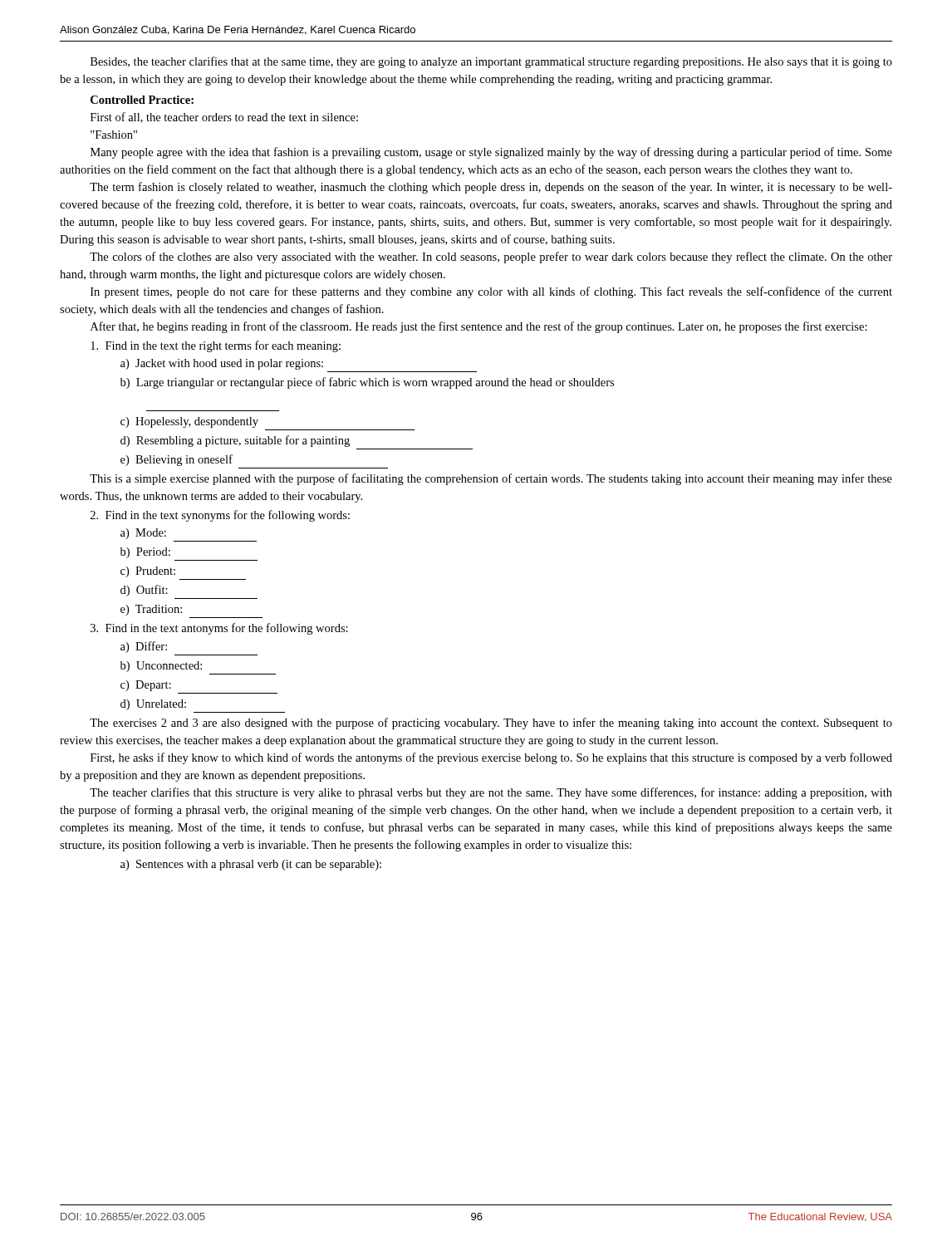Point to the block starting "In present times, people do not care"

476,301
